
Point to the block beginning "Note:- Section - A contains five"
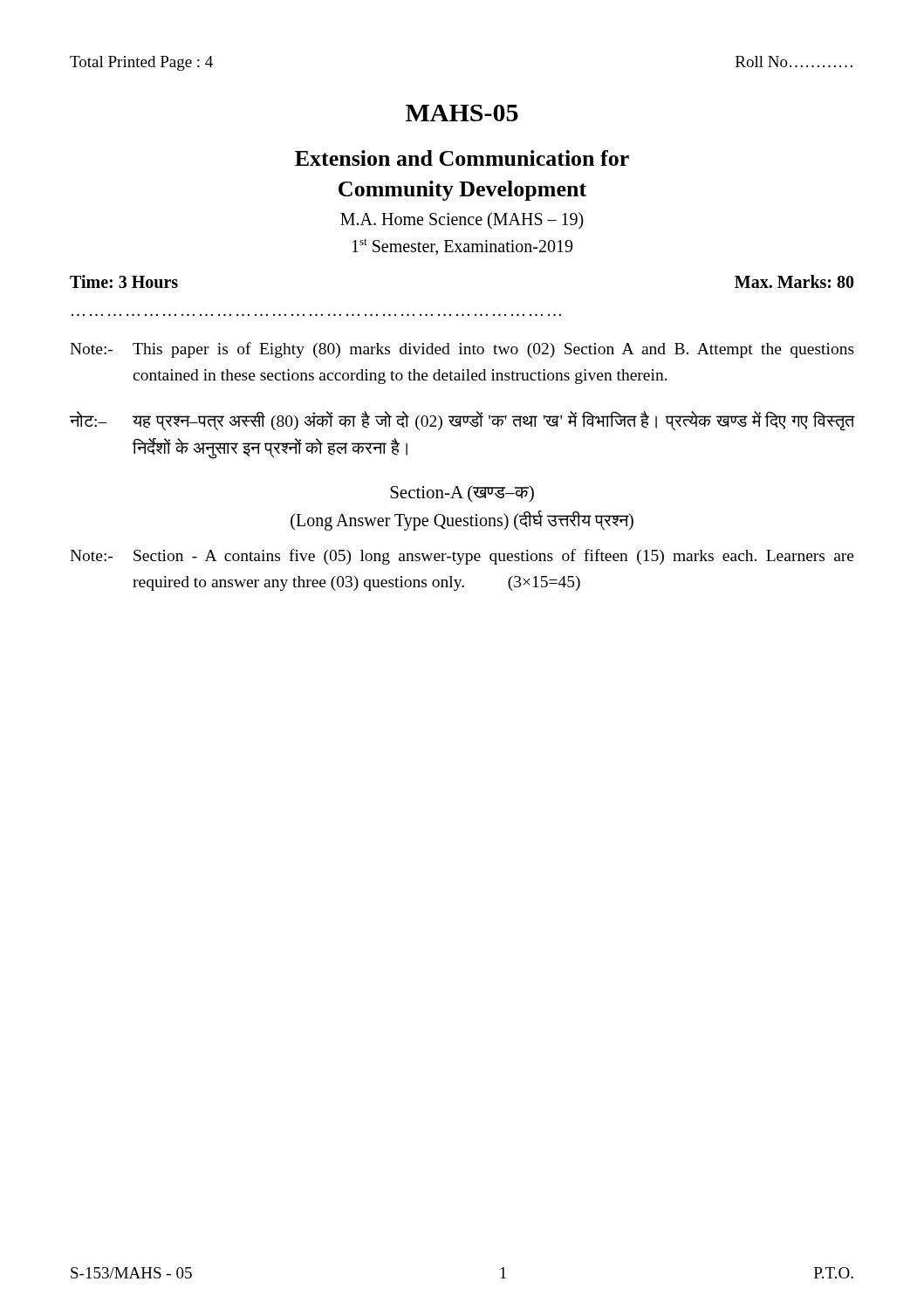coord(462,569)
